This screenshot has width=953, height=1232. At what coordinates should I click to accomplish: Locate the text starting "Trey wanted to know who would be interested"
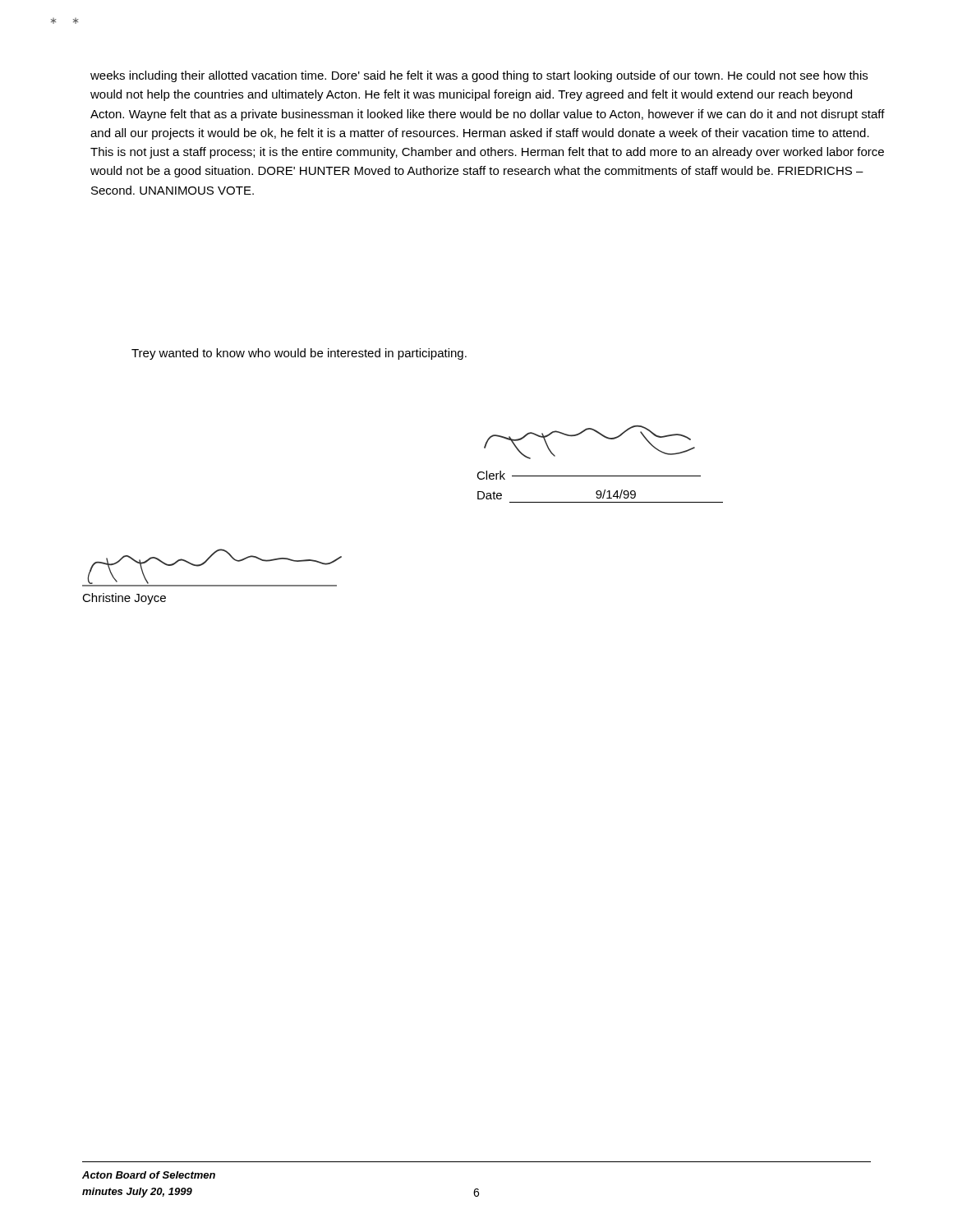[x=299, y=353]
